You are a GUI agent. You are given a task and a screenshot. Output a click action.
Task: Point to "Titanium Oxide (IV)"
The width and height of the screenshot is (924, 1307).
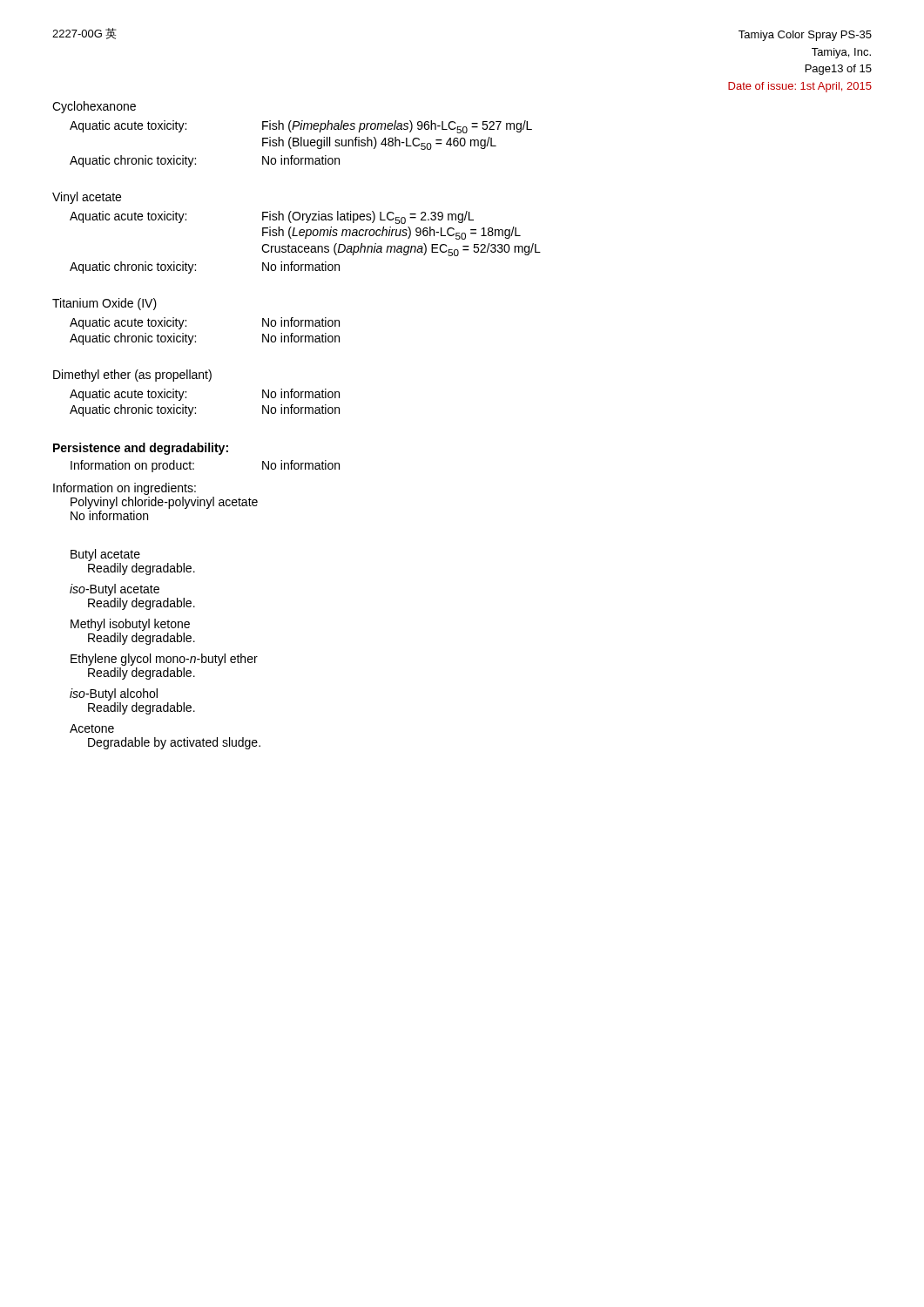coord(105,303)
